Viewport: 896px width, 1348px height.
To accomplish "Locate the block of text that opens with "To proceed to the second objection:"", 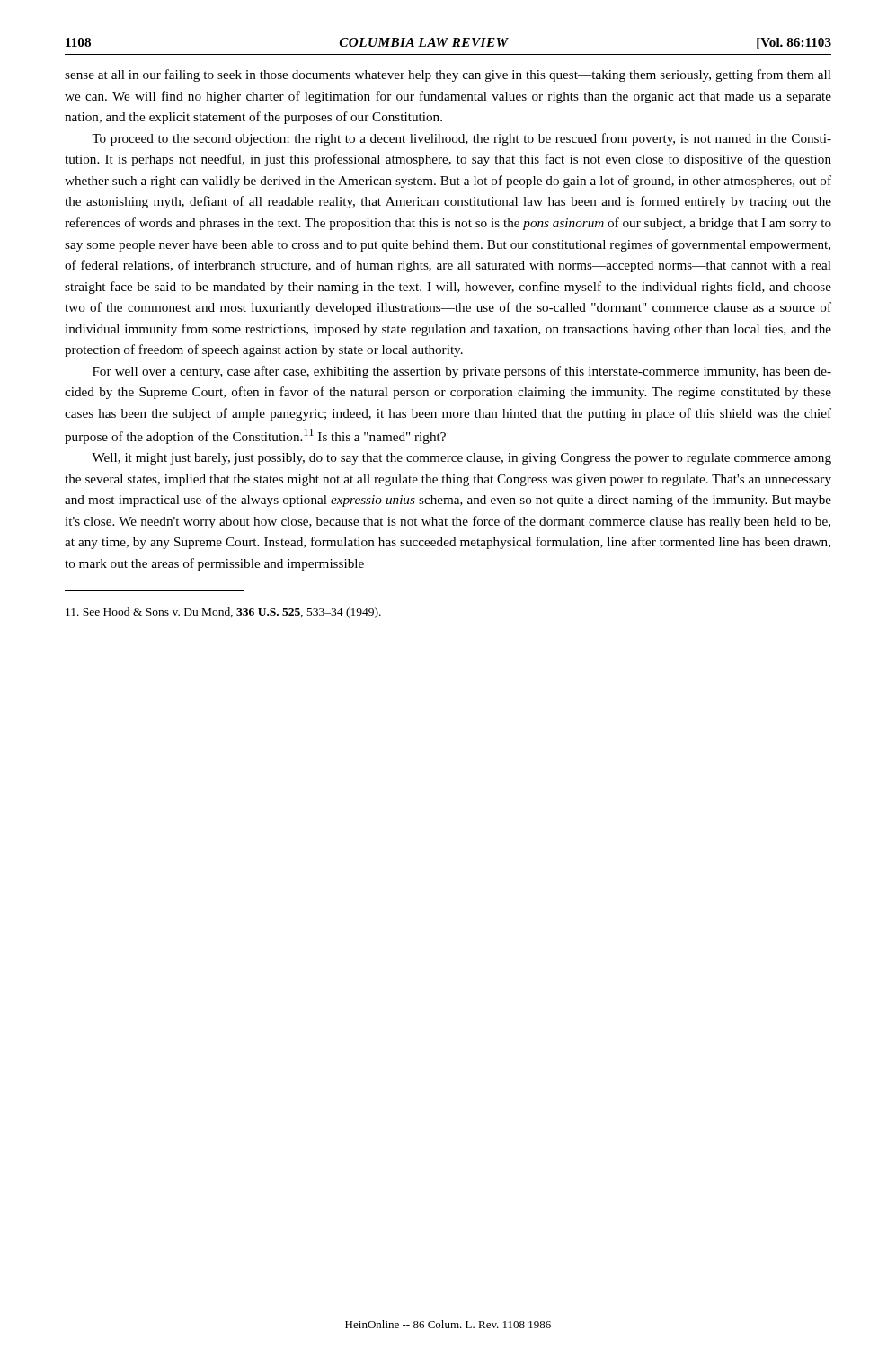I will point(448,244).
